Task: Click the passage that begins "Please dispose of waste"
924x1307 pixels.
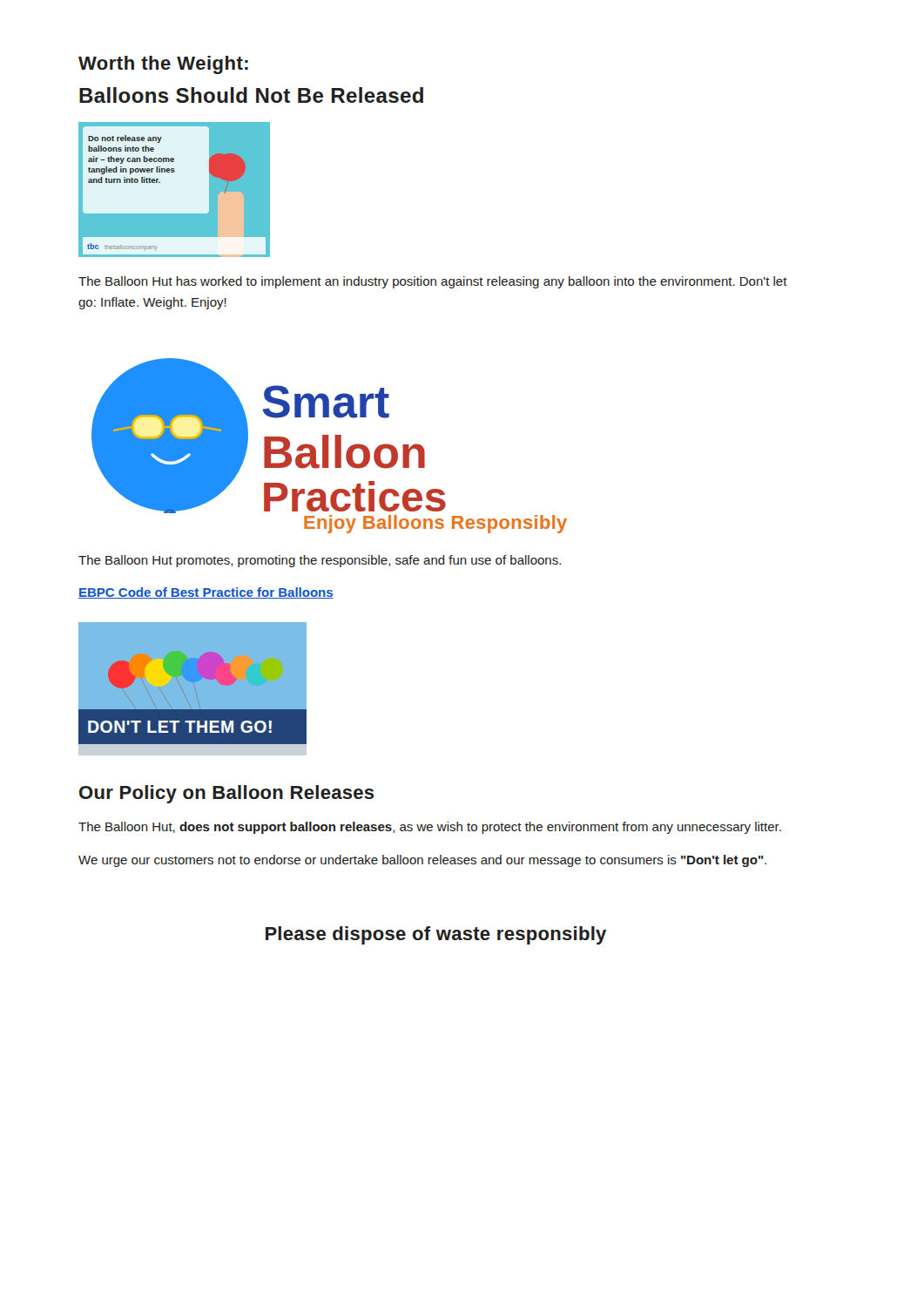Action: [435, 934]
